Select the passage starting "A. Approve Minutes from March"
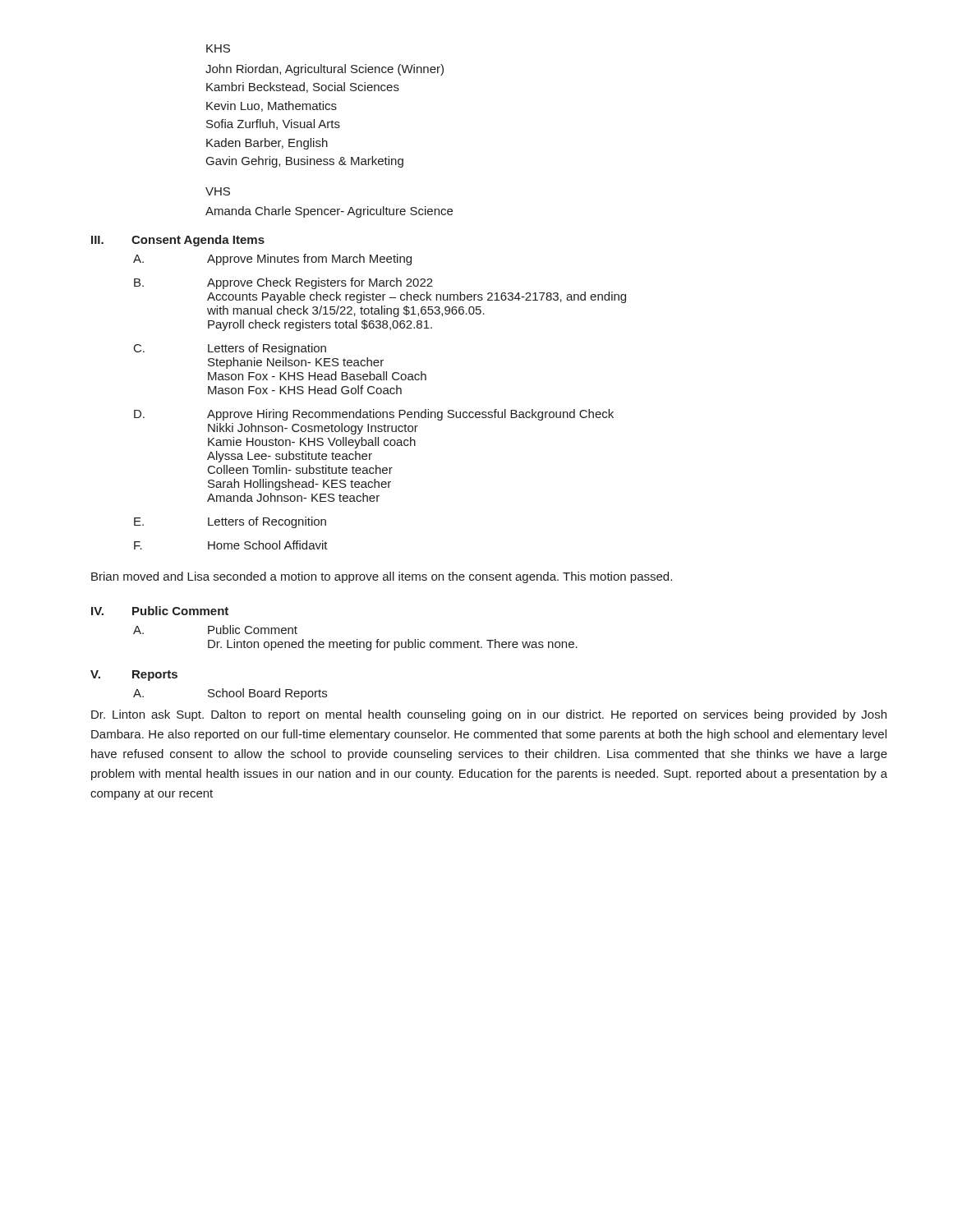953x1232 pixels. [272, 260]
